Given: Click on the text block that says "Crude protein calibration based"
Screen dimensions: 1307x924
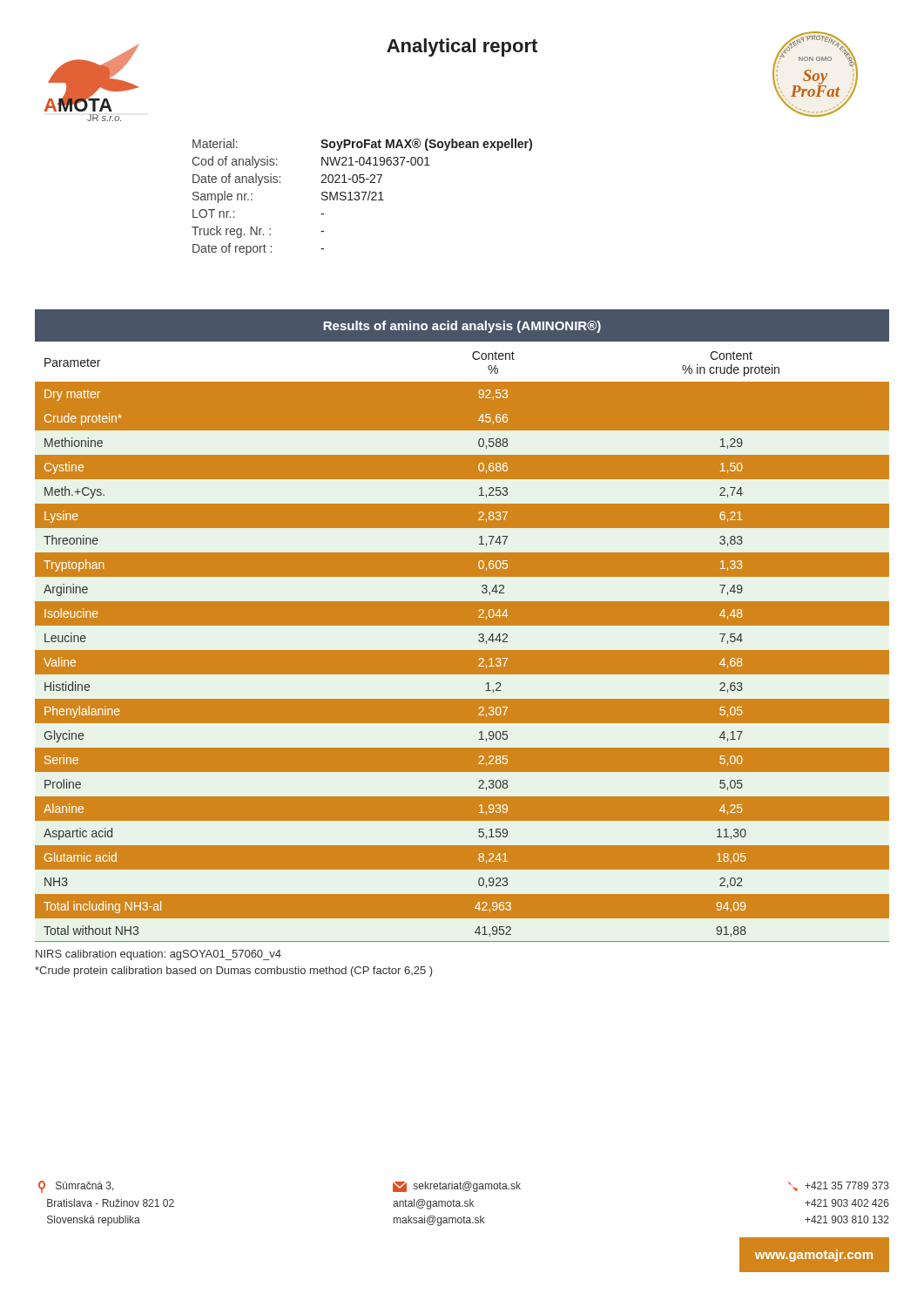Looking at the screenshot, I should click(234, 972).
